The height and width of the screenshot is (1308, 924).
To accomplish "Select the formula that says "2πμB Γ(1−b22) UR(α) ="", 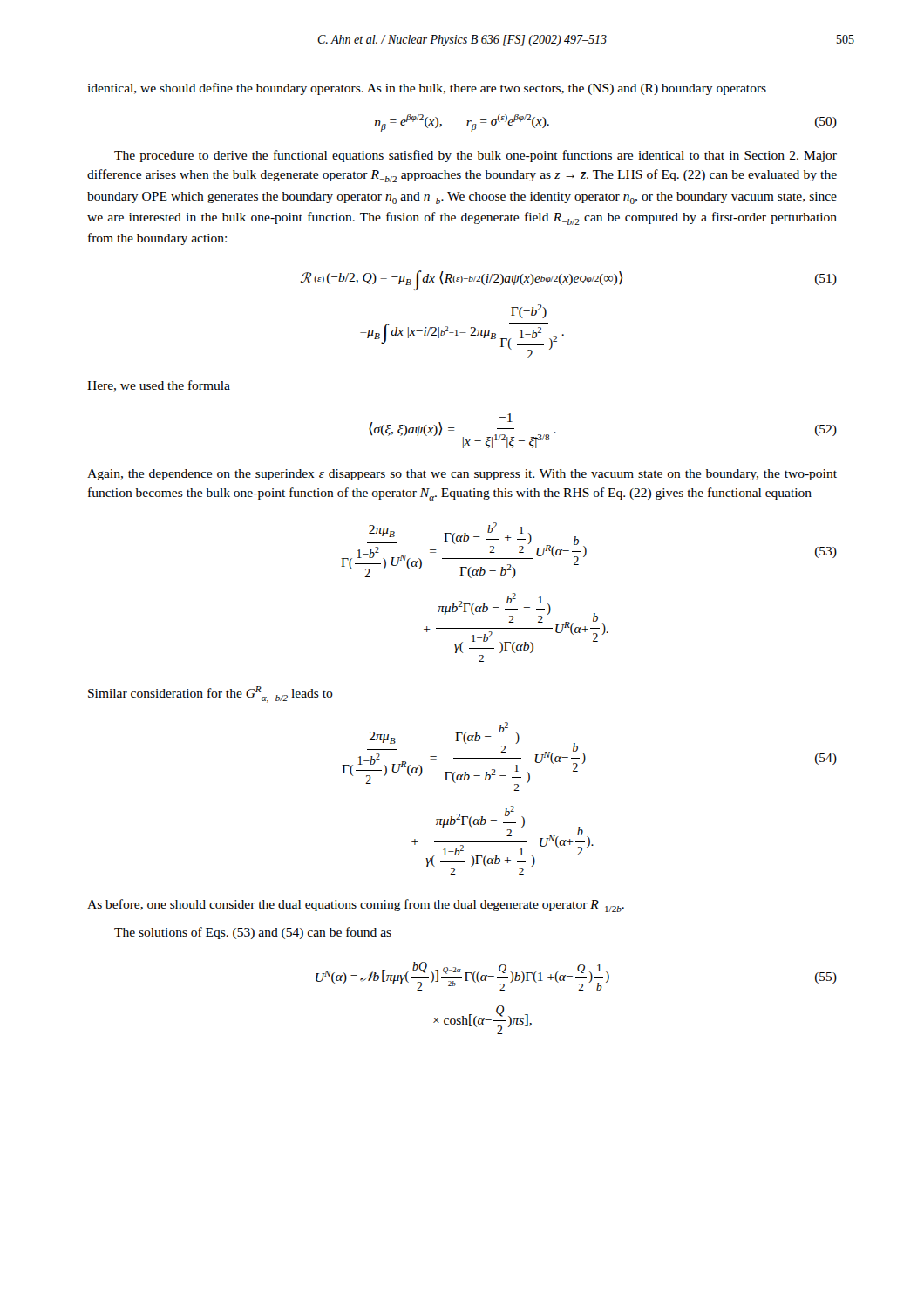I will [462, 800].
